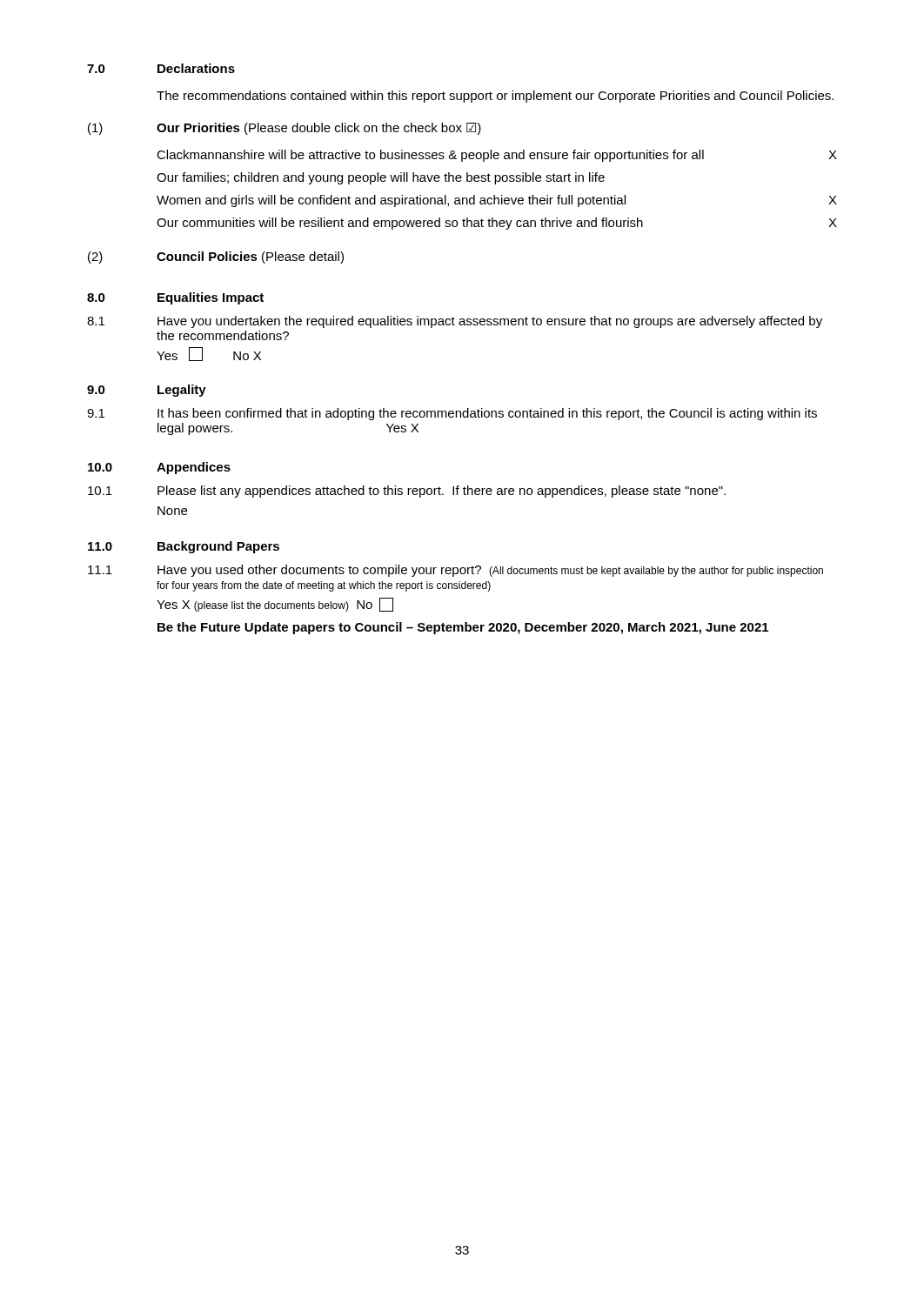The image size is (924, 1305).
Task: Locate the passage starting "10.0 Appendices"
Action: [x=159, y=466]
